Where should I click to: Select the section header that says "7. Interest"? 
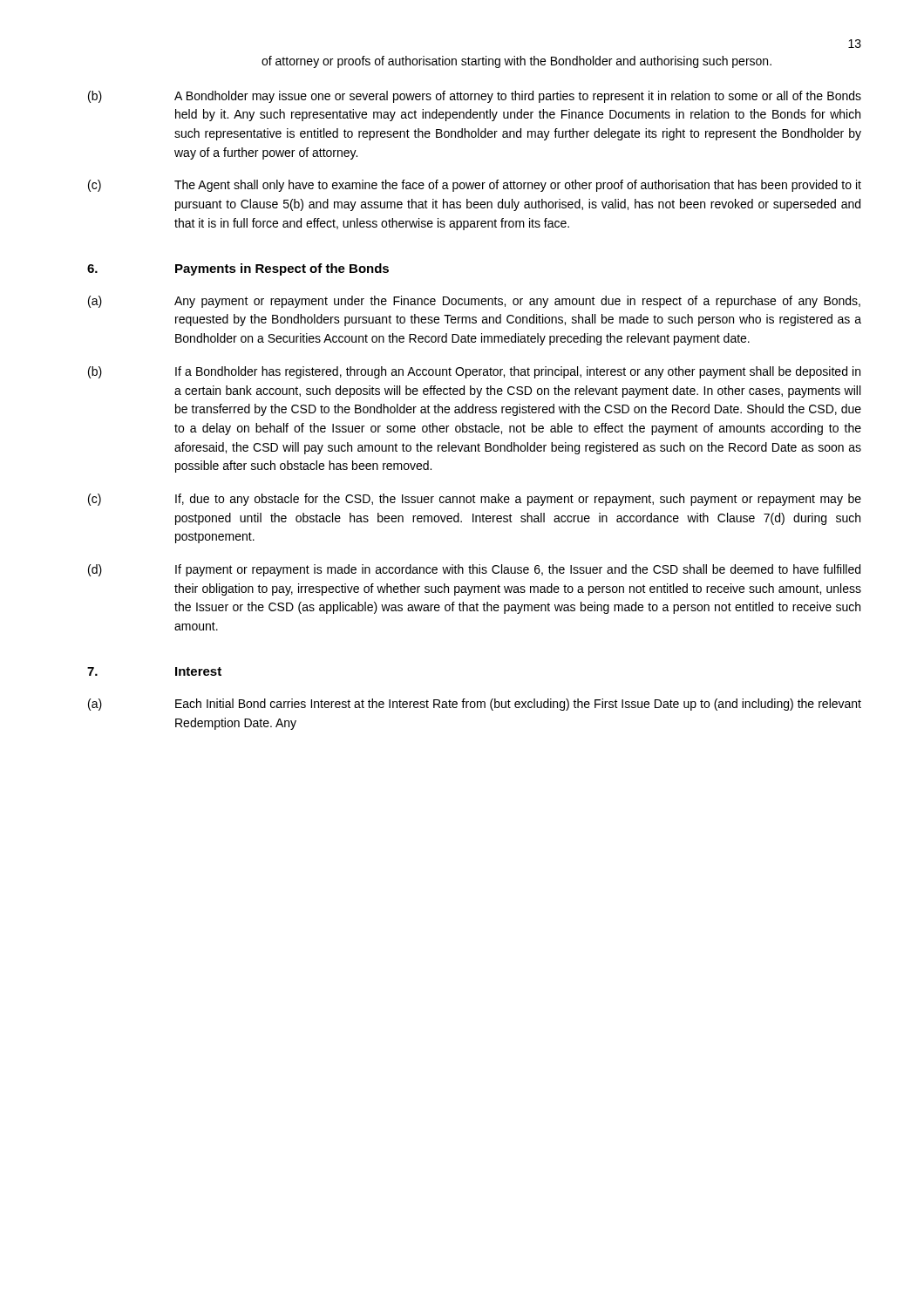(x=91, y=671)
